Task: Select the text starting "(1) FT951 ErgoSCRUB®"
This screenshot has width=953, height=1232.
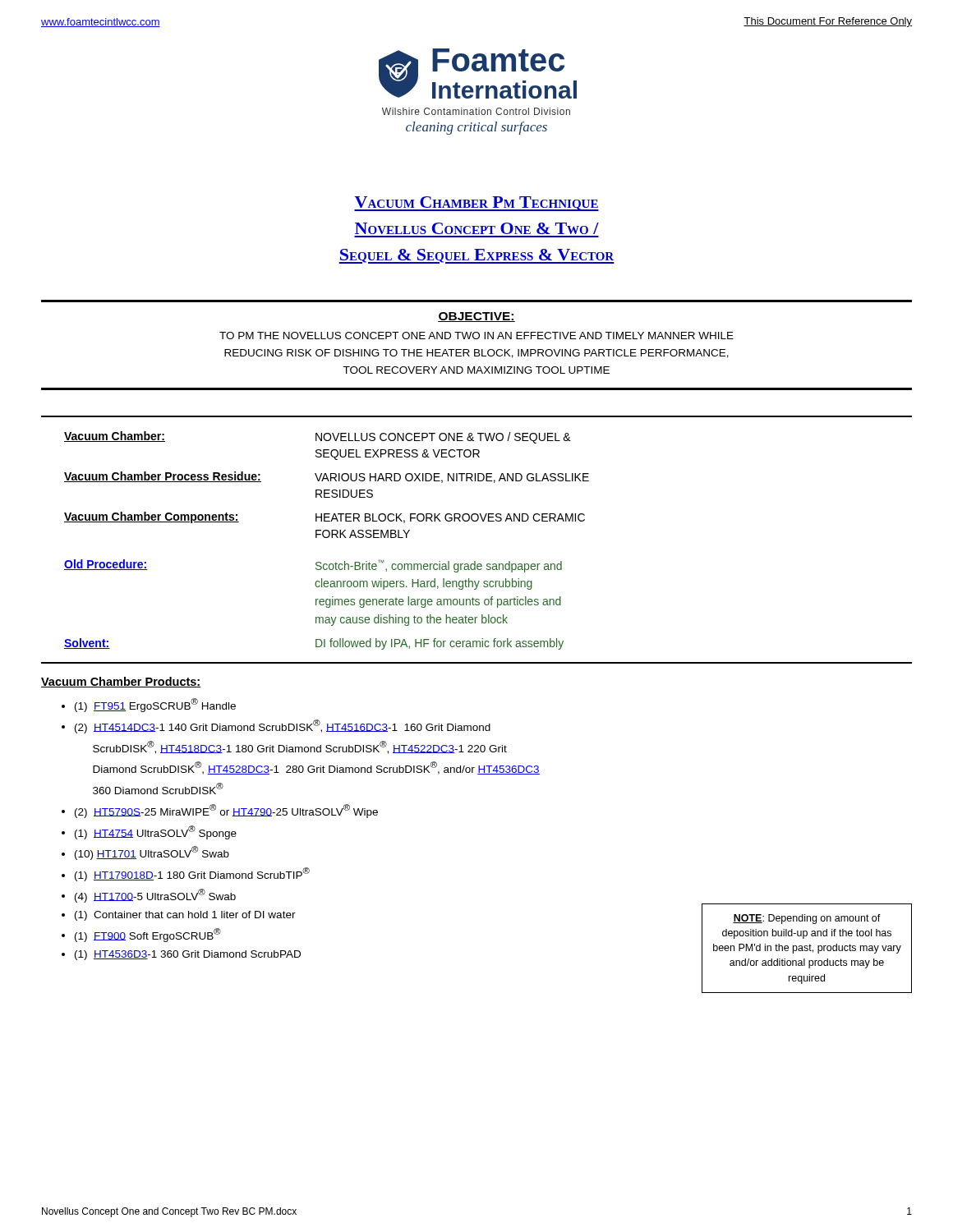Action: 155,704
